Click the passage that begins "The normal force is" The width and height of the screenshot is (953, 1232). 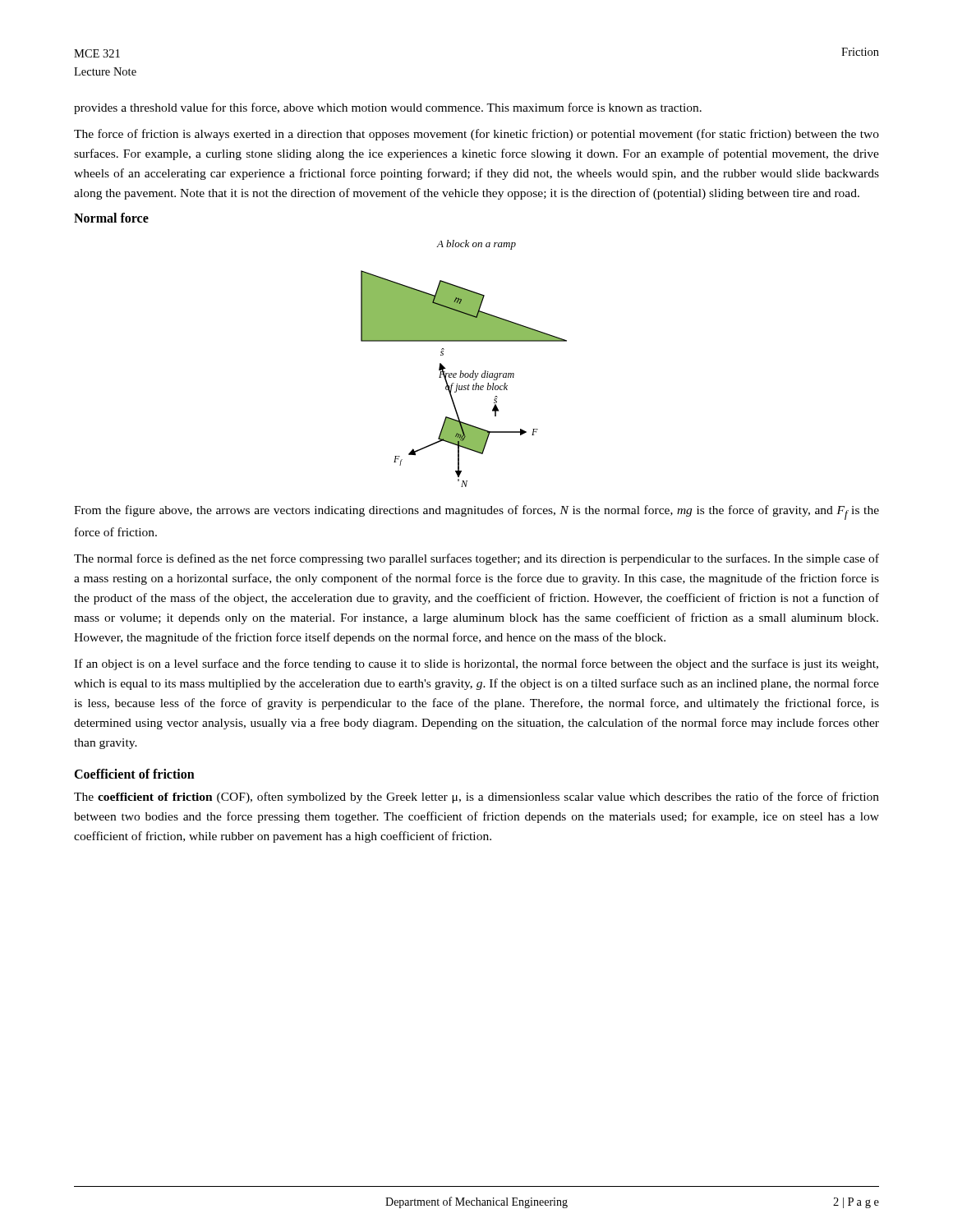476,597
